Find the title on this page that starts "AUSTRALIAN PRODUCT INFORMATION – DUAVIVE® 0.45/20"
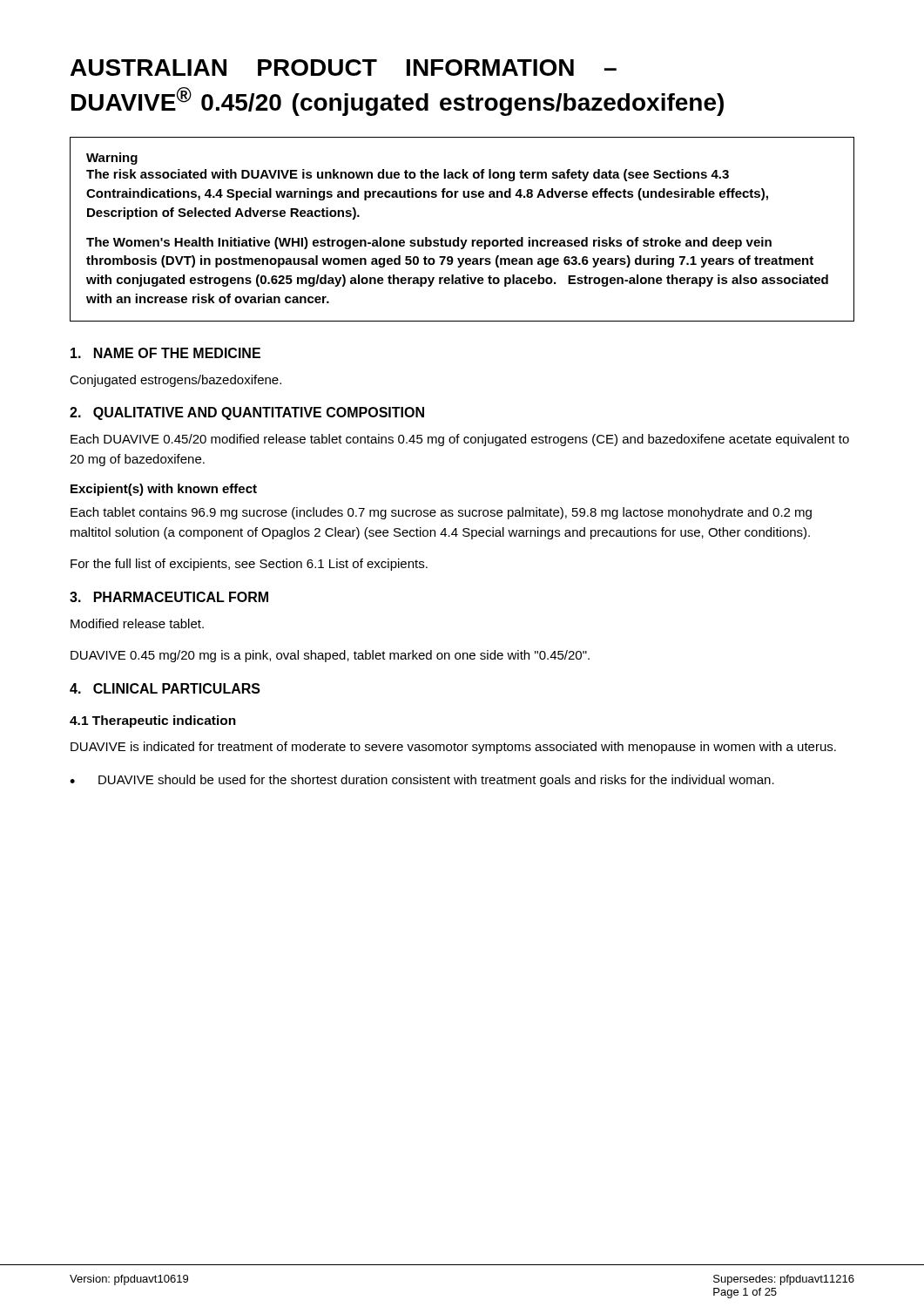 [397, 85]
